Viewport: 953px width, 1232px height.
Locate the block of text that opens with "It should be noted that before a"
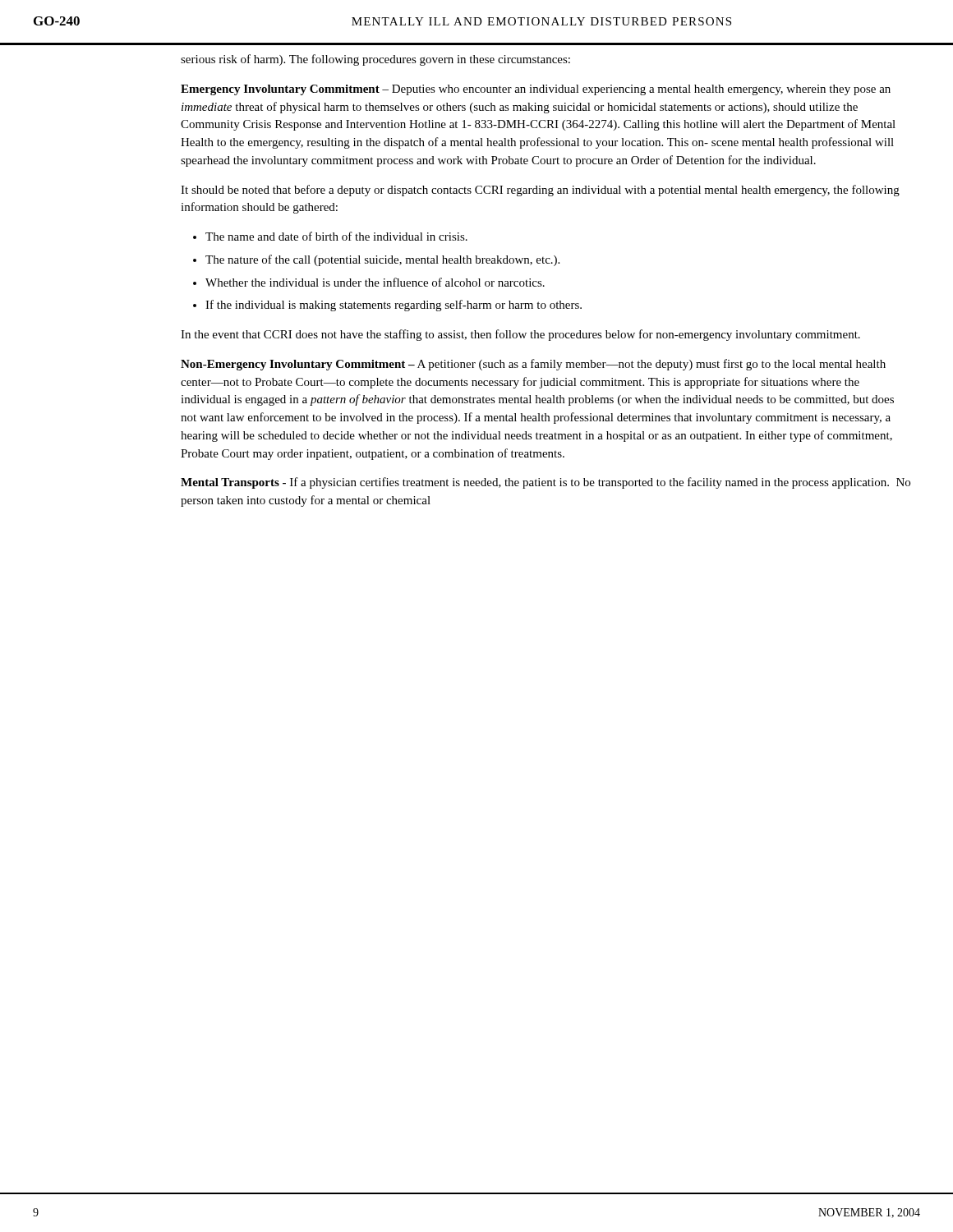(540, 198)
